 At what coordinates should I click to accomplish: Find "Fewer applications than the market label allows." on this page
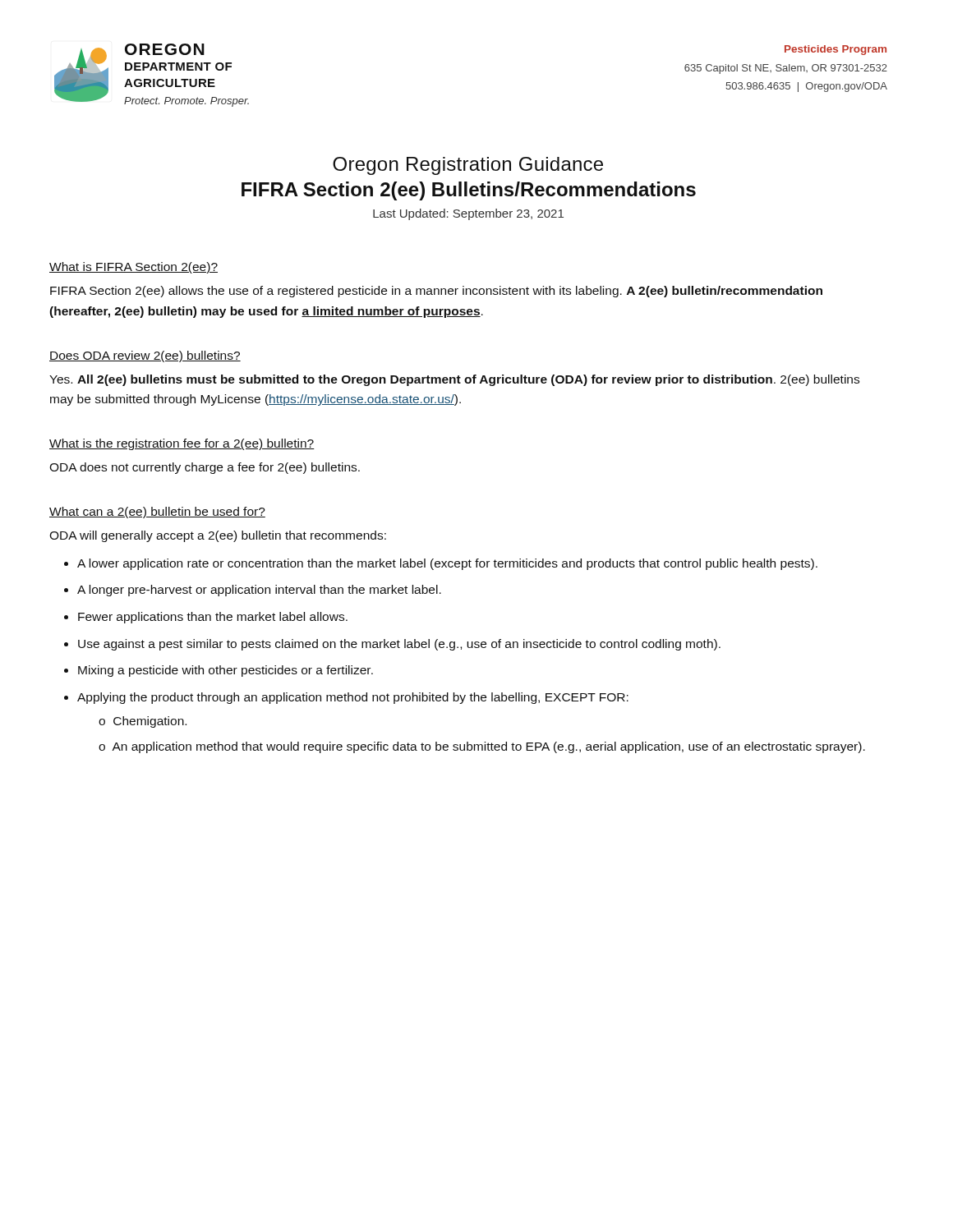coord(213,616)
